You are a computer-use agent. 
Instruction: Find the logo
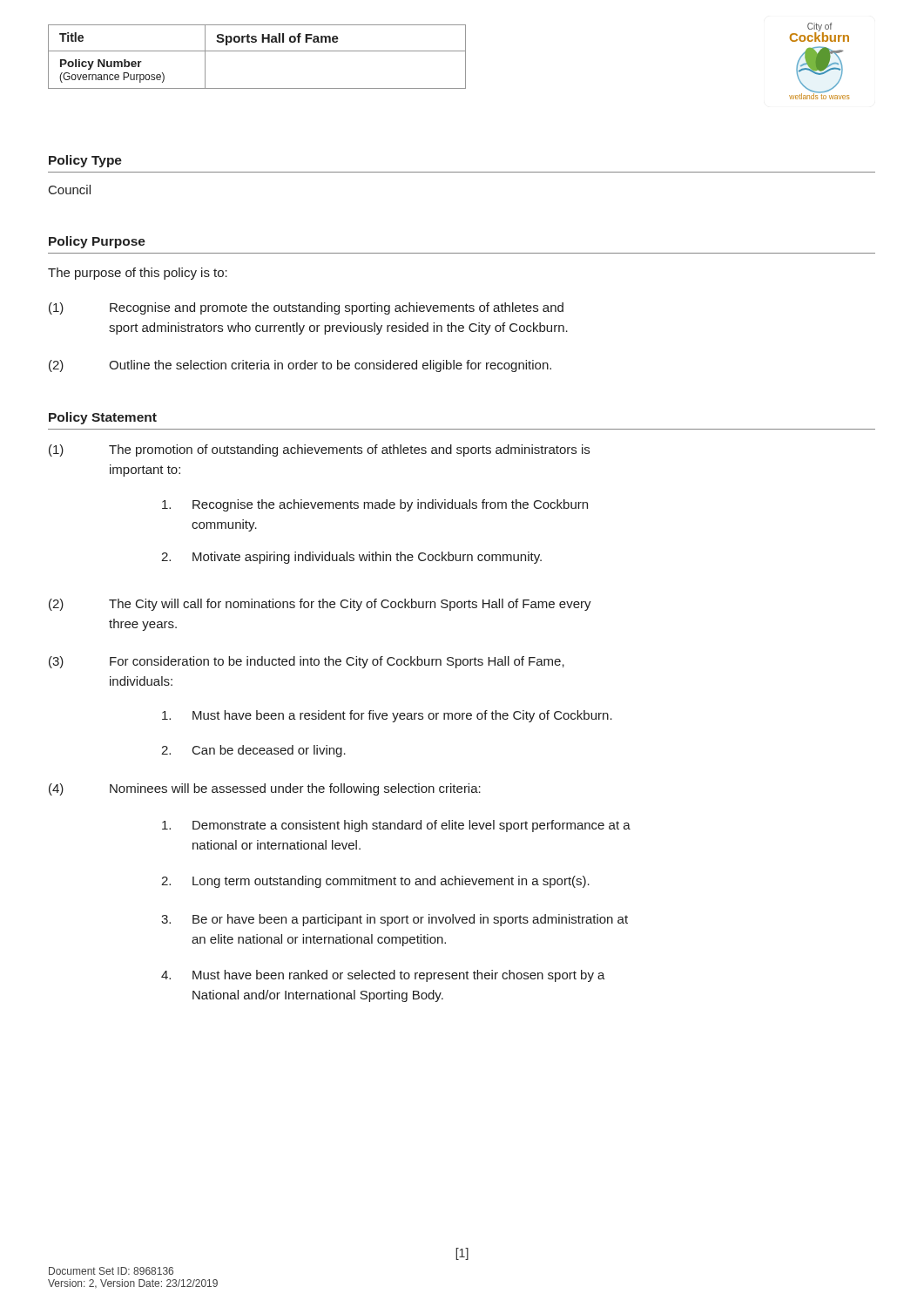click(x=819, y=63)
